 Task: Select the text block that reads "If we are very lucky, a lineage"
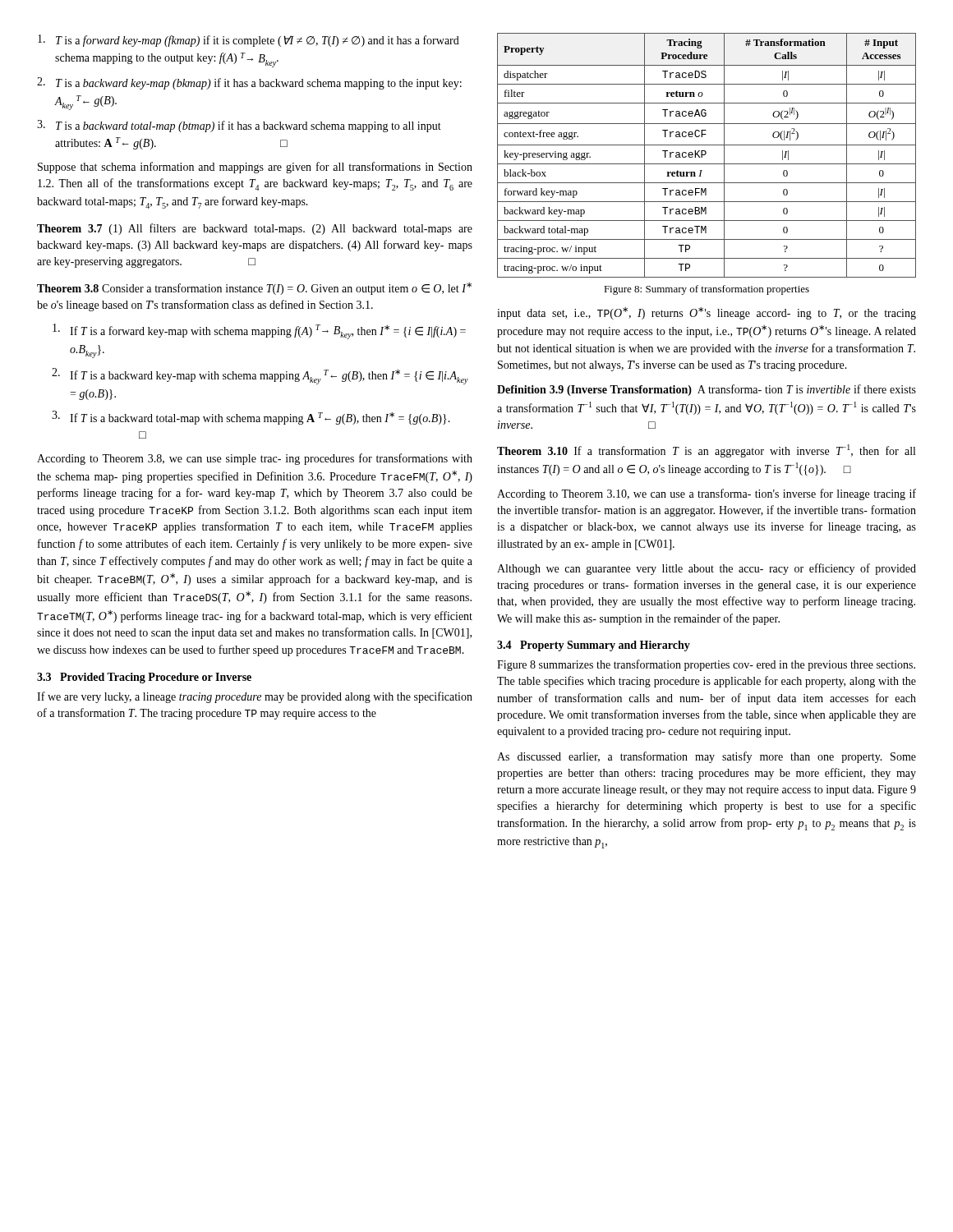point(255,705)
